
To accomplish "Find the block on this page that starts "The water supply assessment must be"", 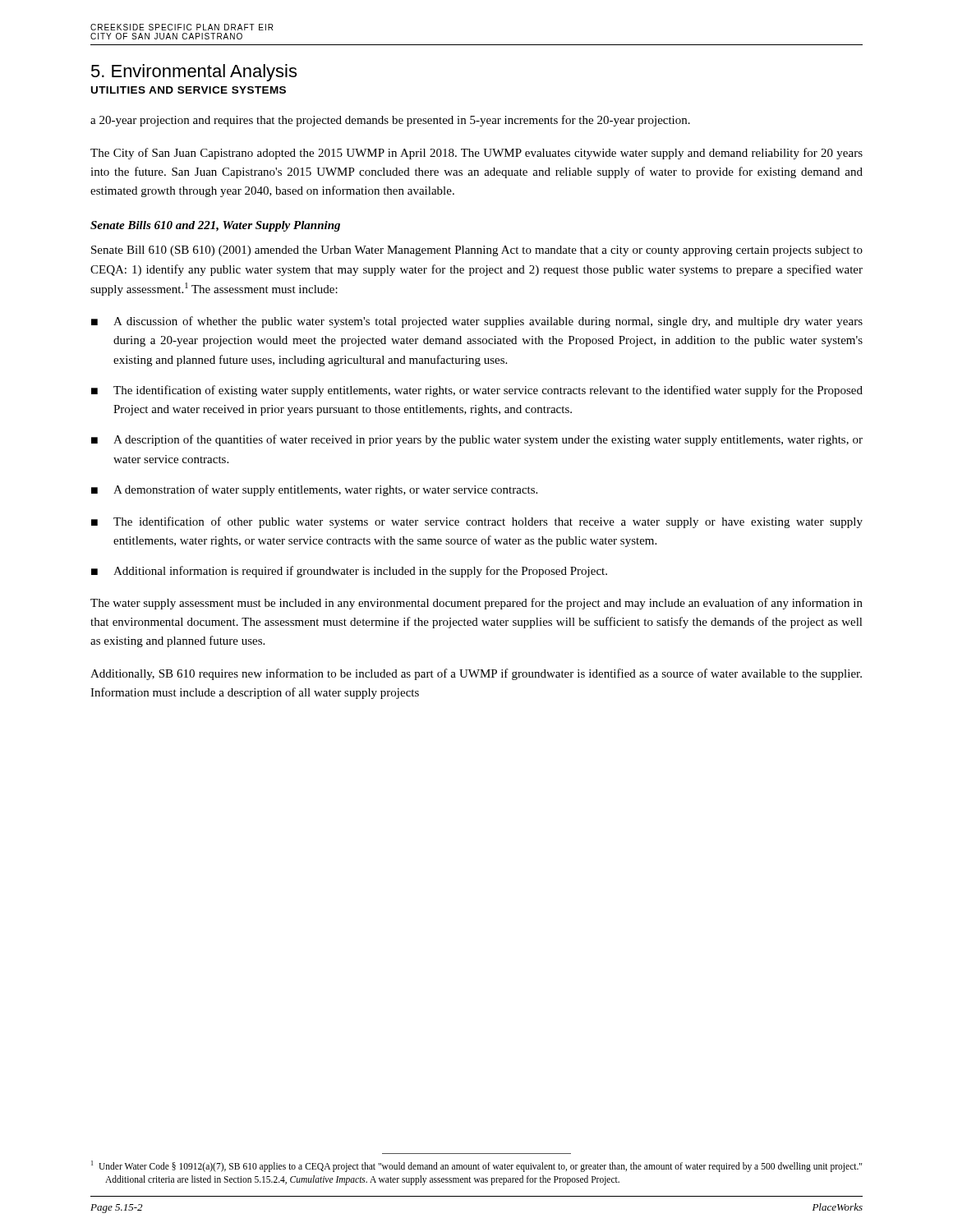I will click(476, 622).
